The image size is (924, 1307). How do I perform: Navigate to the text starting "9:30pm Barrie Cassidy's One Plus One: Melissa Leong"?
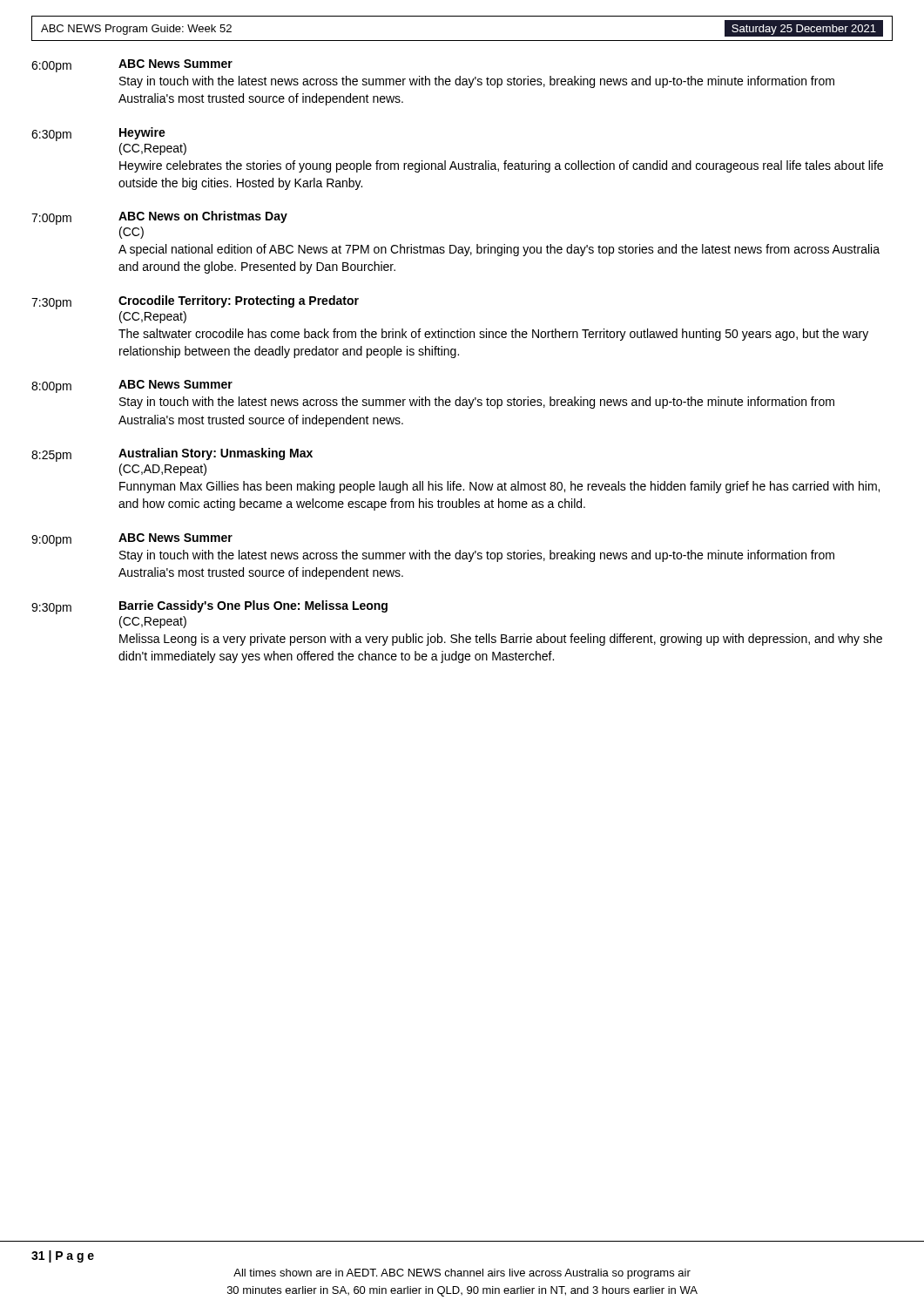click(x=462, y=632)
